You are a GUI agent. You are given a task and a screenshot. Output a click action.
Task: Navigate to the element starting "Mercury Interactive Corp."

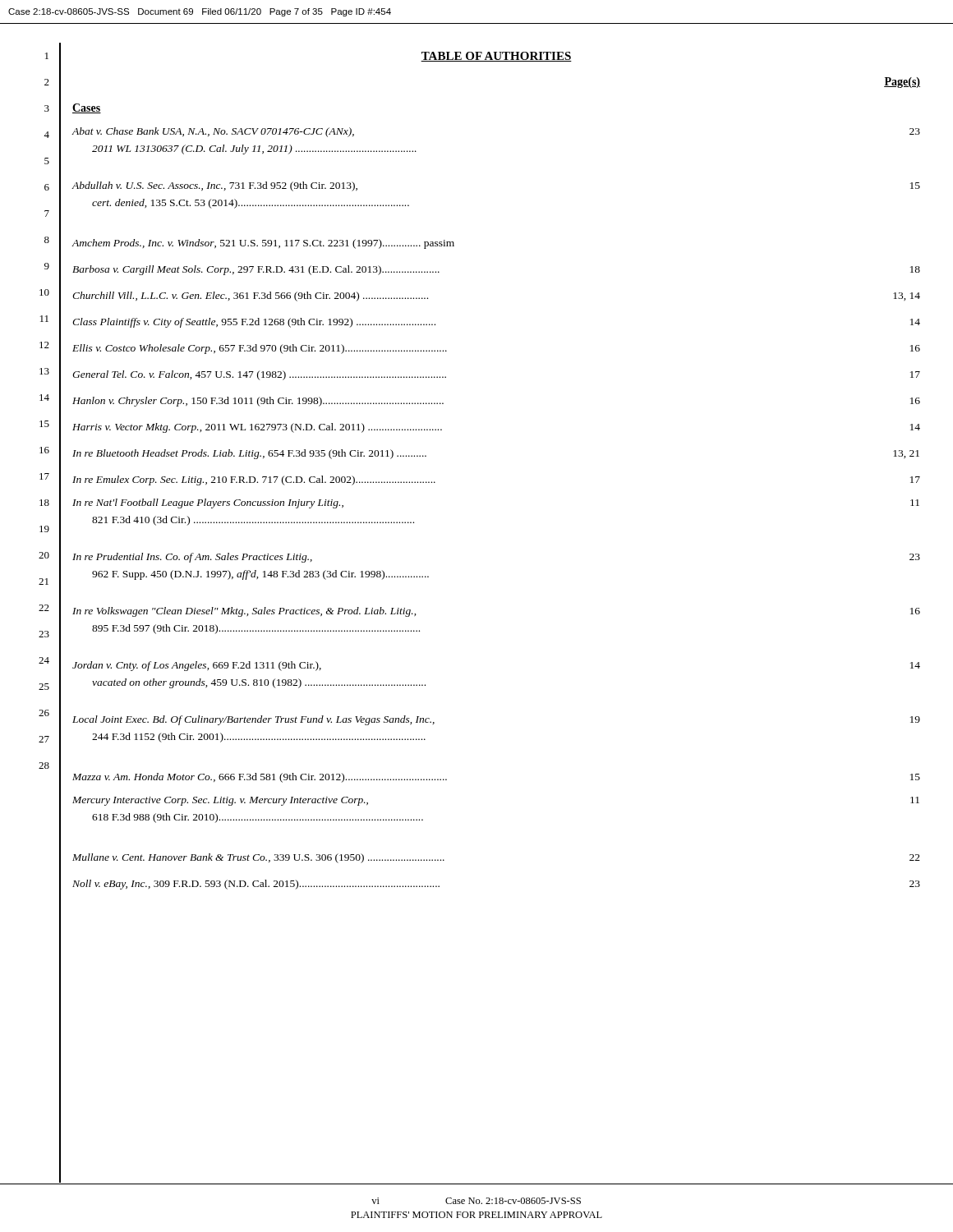coord(221,801)
